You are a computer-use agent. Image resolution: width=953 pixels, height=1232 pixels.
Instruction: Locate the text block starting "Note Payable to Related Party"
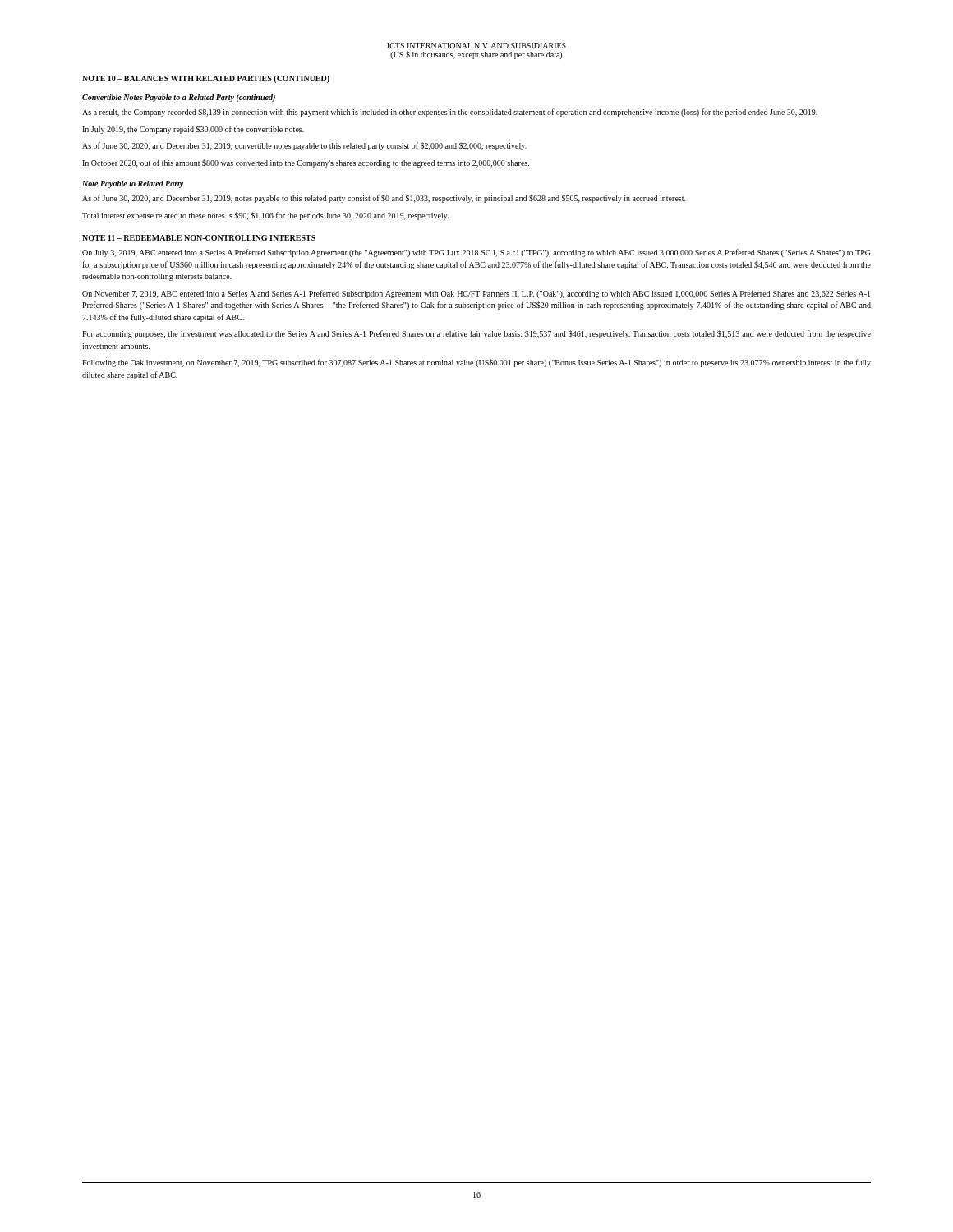133,184
